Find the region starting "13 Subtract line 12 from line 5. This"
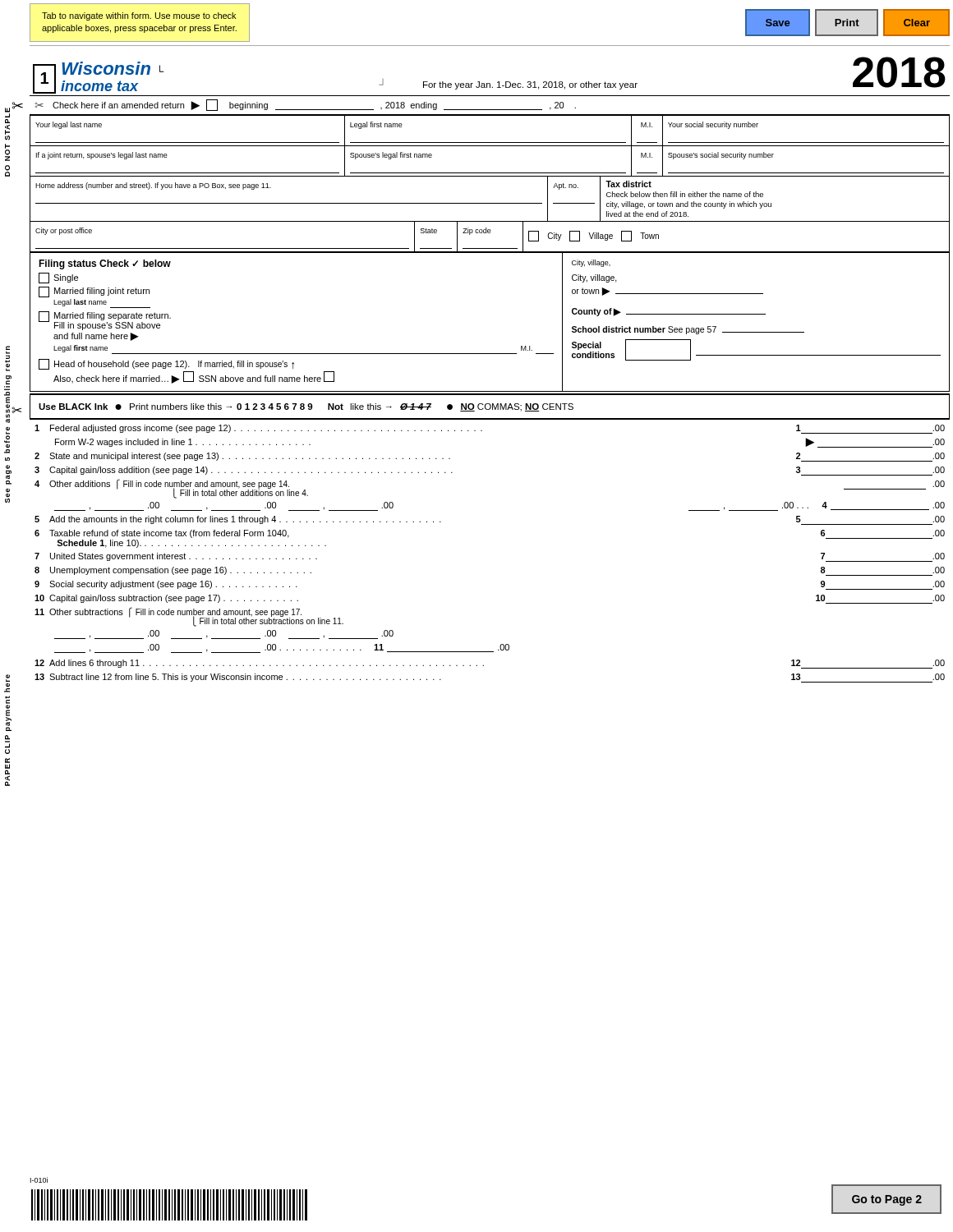953x1232 pixels. pos(156,678)
